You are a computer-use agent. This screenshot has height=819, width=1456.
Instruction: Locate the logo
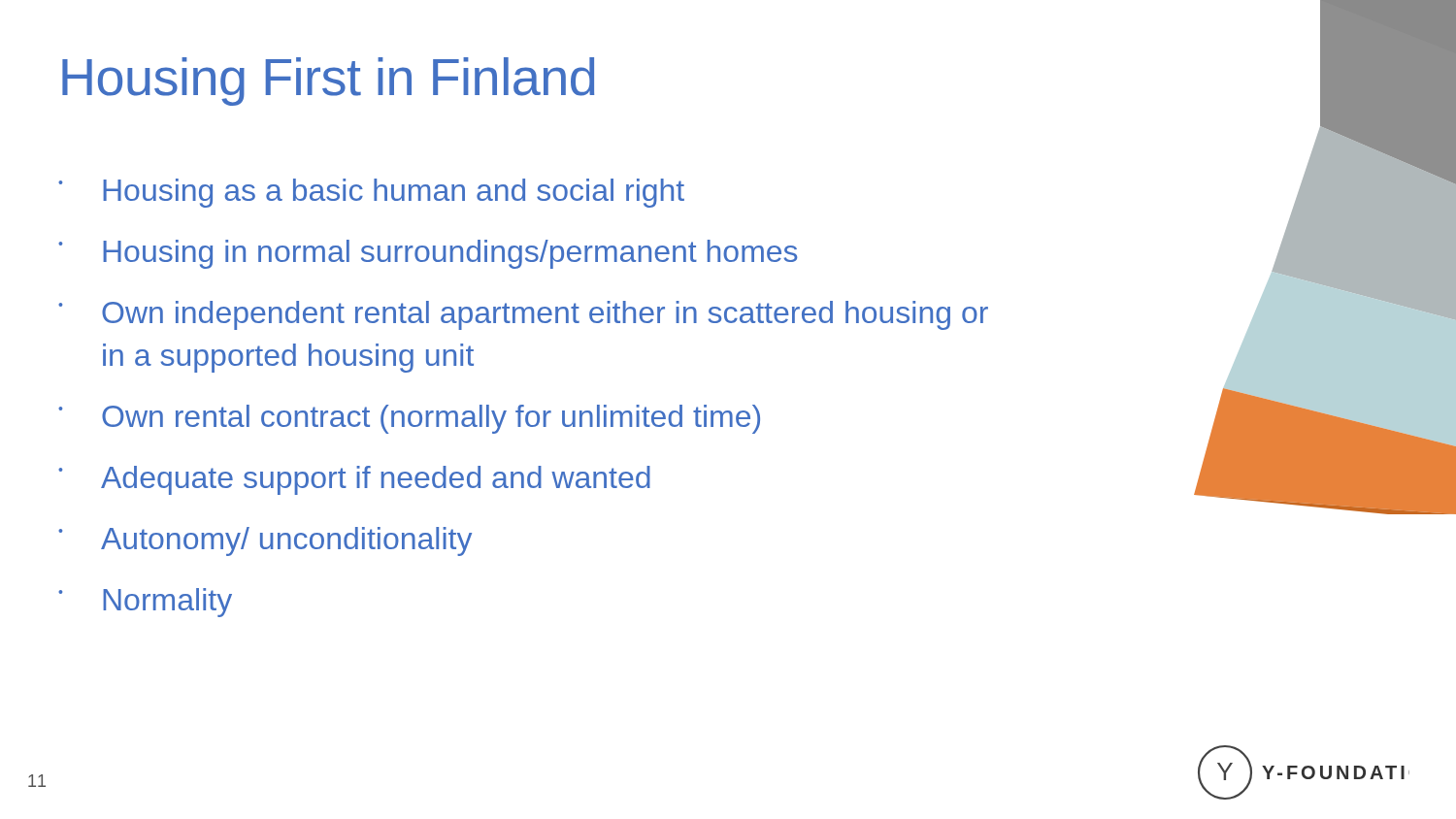[x=1303, y=772]
